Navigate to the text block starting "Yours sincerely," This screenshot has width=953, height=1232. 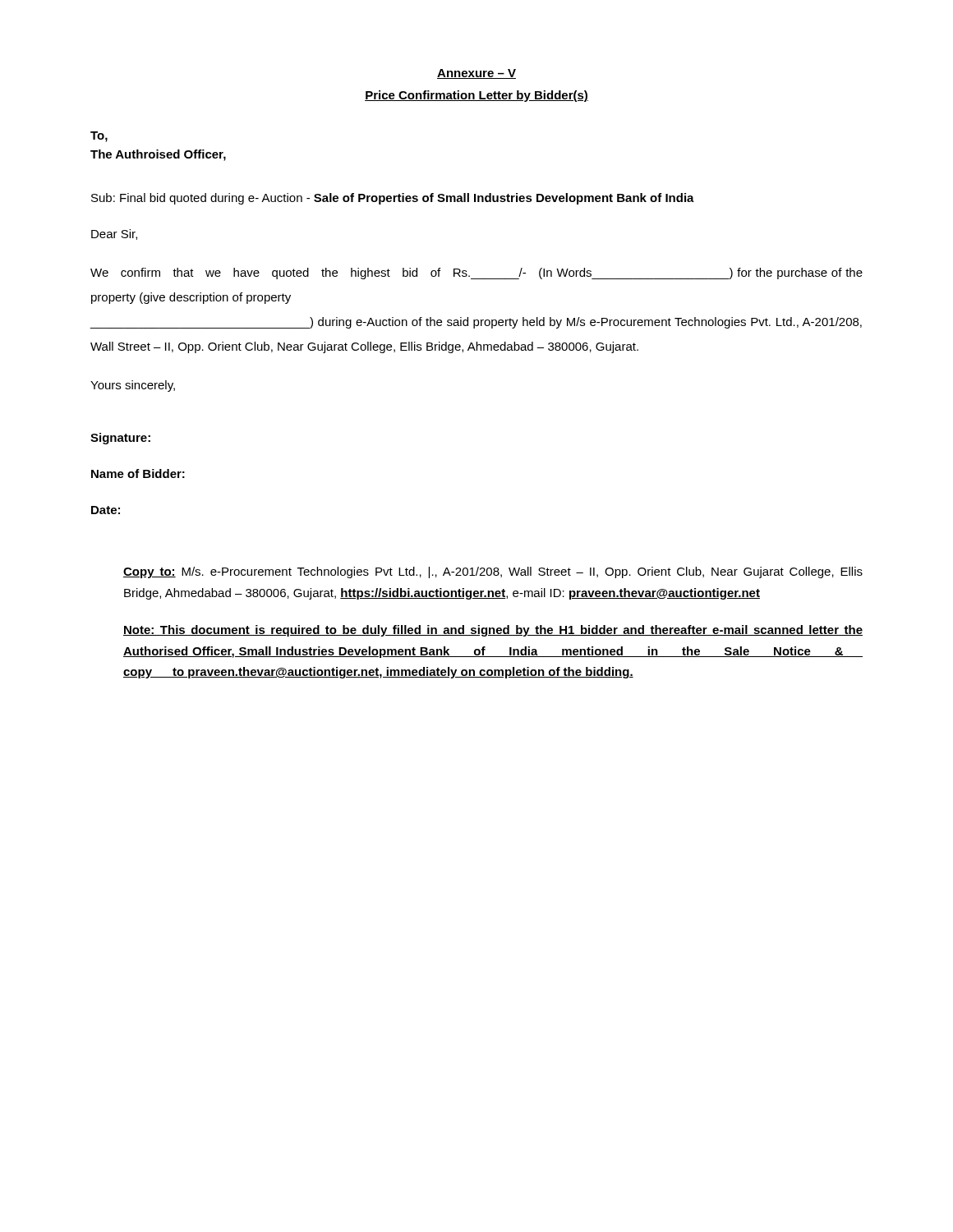click(x=133, y=385)
